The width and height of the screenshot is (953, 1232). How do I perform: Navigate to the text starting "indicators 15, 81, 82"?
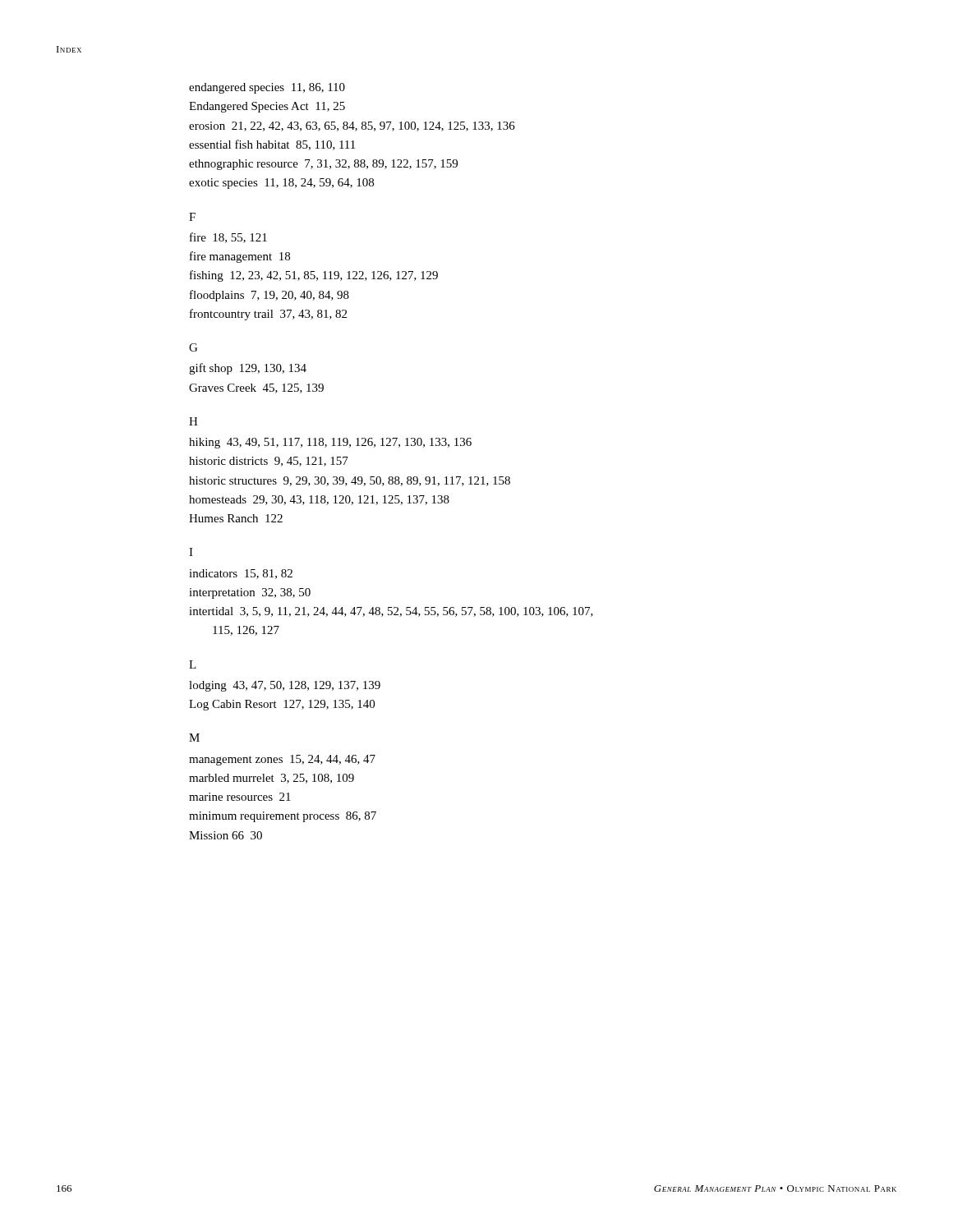[x=241, y=573]
